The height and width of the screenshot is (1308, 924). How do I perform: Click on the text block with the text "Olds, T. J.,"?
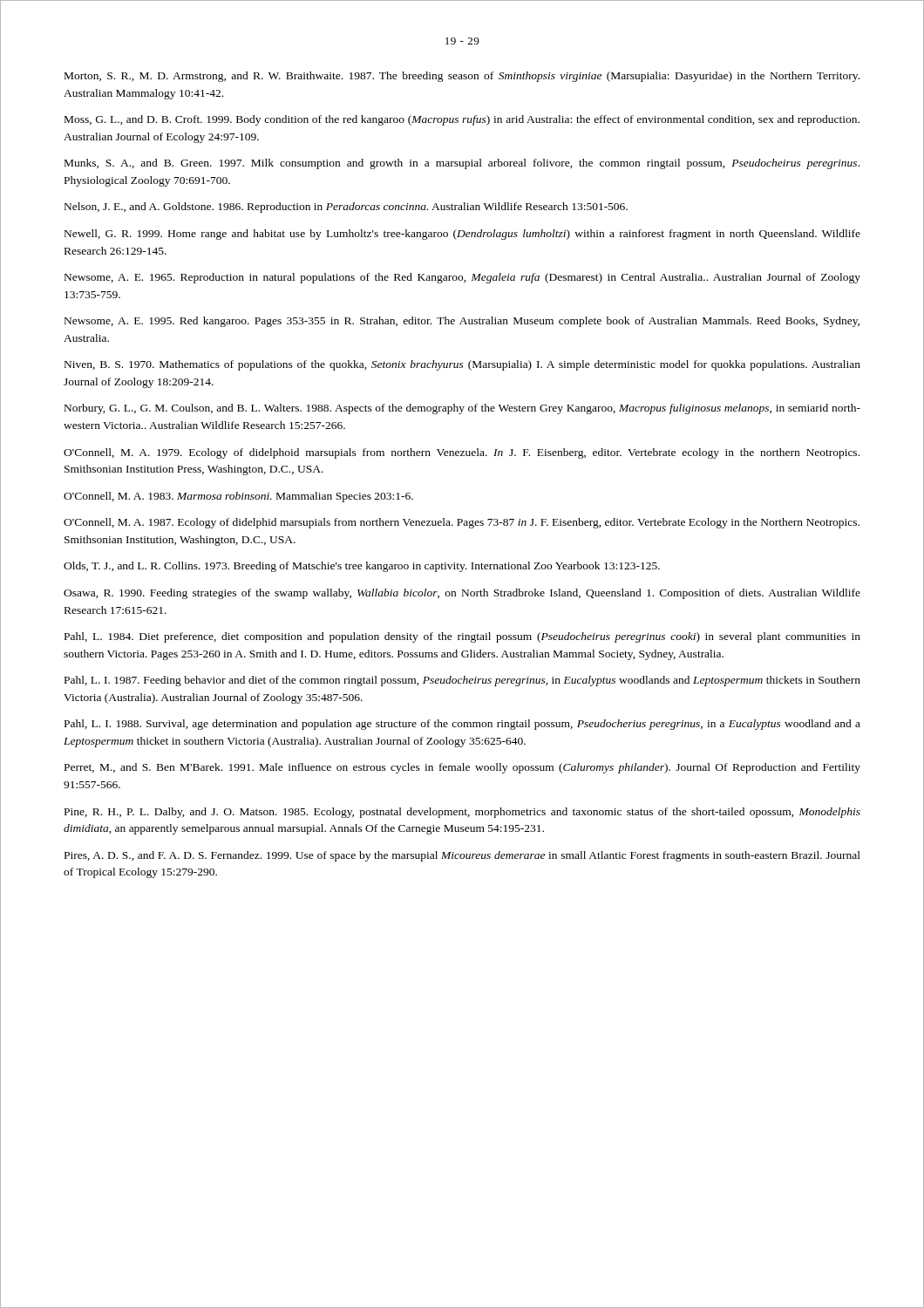pos(362,566)
